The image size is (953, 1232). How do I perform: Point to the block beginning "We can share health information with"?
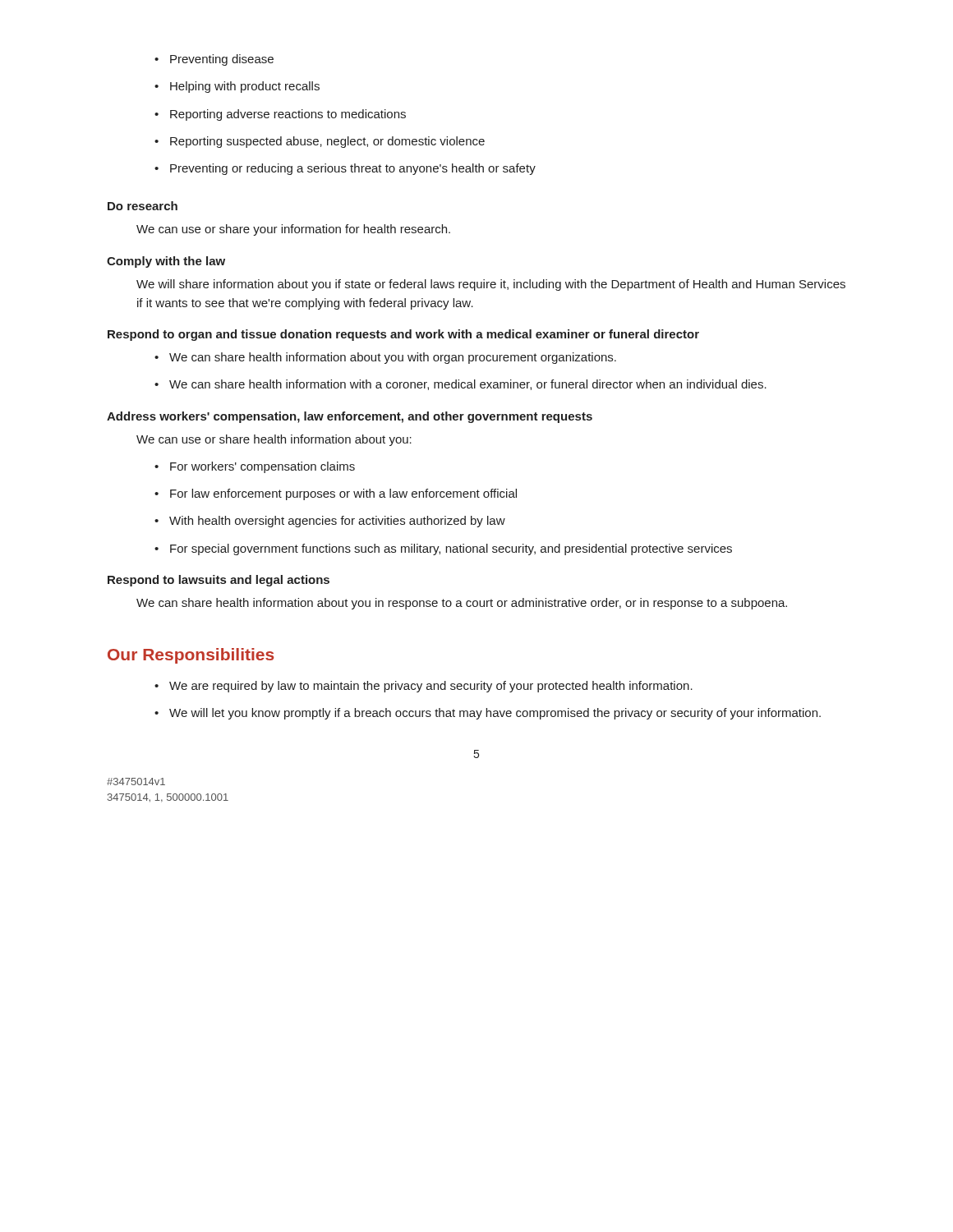(x=499, y=384)
